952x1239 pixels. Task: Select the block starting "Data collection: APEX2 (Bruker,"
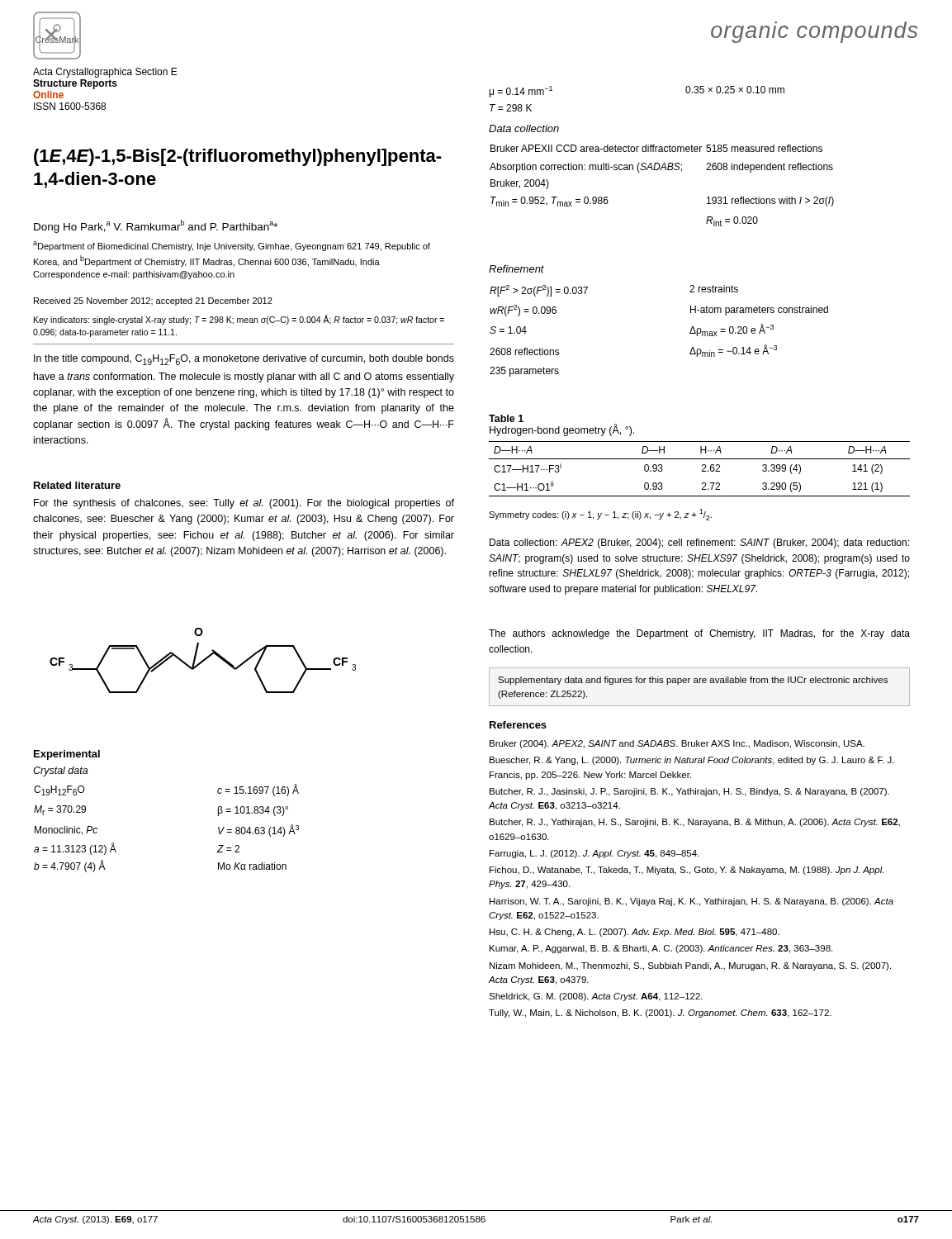click(699, 566)
